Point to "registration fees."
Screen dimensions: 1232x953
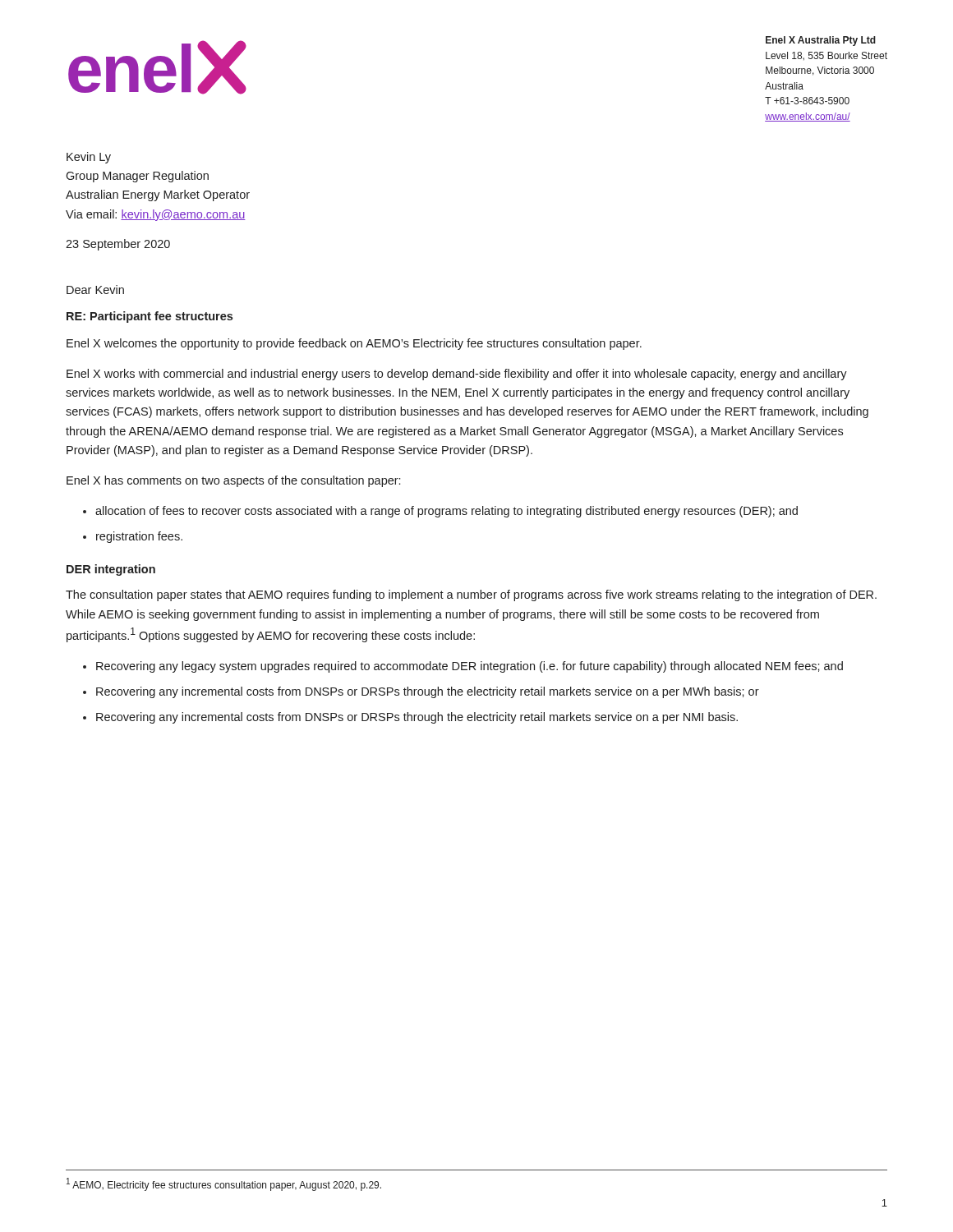click(139, 537)
